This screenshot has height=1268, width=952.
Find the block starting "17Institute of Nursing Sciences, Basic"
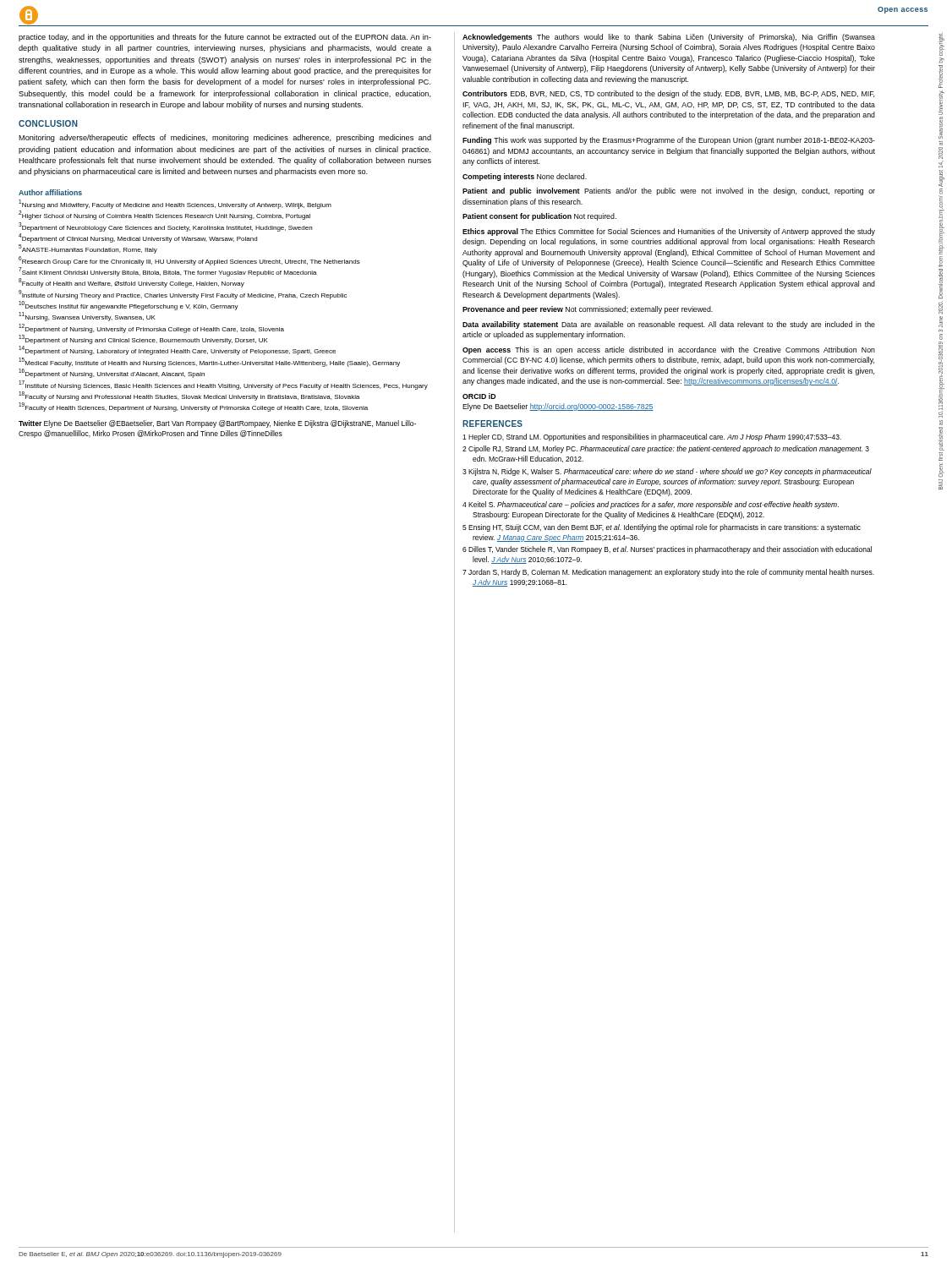tap(223, 385)
